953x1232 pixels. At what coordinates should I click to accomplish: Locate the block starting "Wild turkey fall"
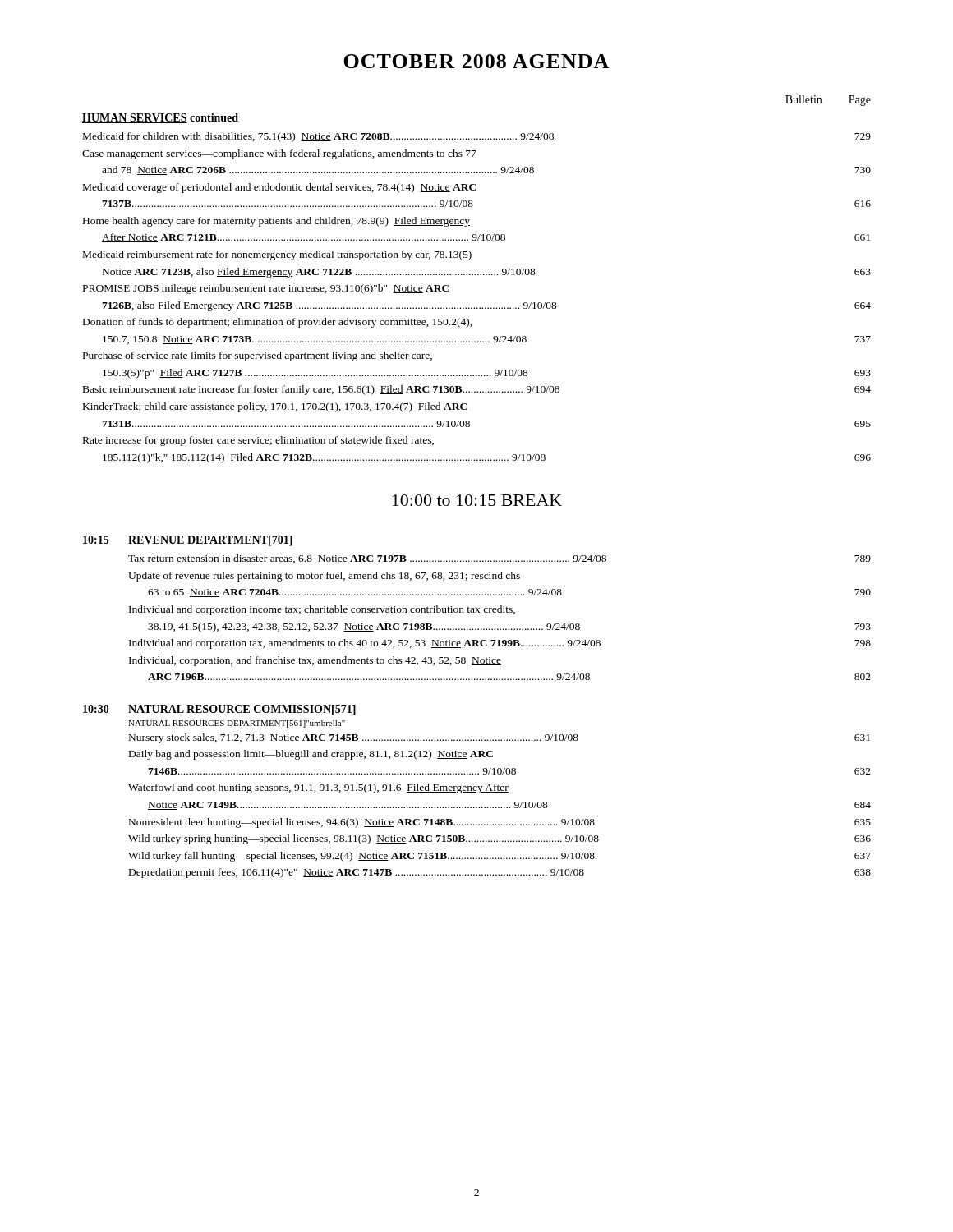(500, 855)
